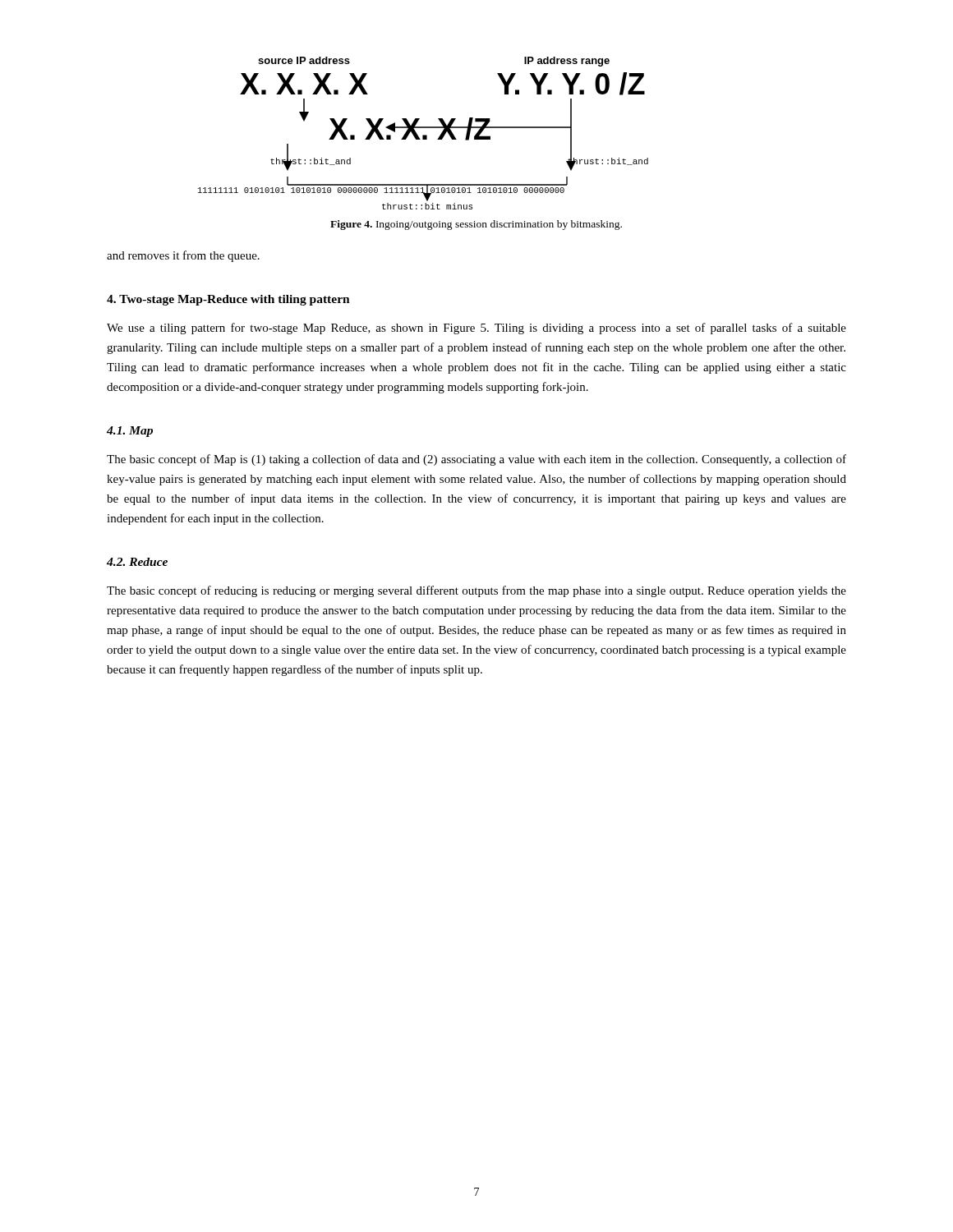Where is the passage that starts "The basic concept of Map is"?

coord(476,489)
